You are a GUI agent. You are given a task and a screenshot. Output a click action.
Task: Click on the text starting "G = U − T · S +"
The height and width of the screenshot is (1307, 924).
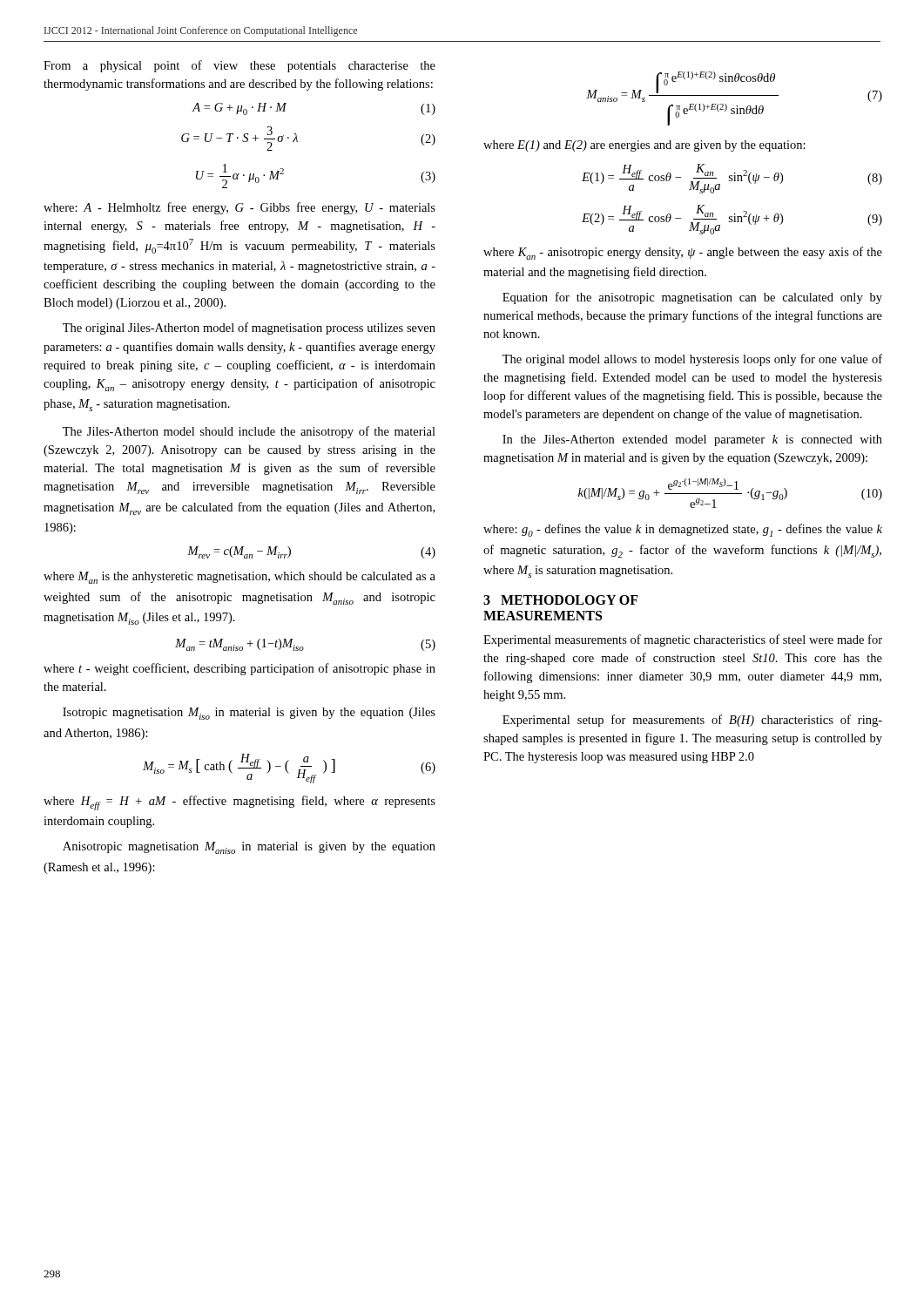[x=240, y=139]
